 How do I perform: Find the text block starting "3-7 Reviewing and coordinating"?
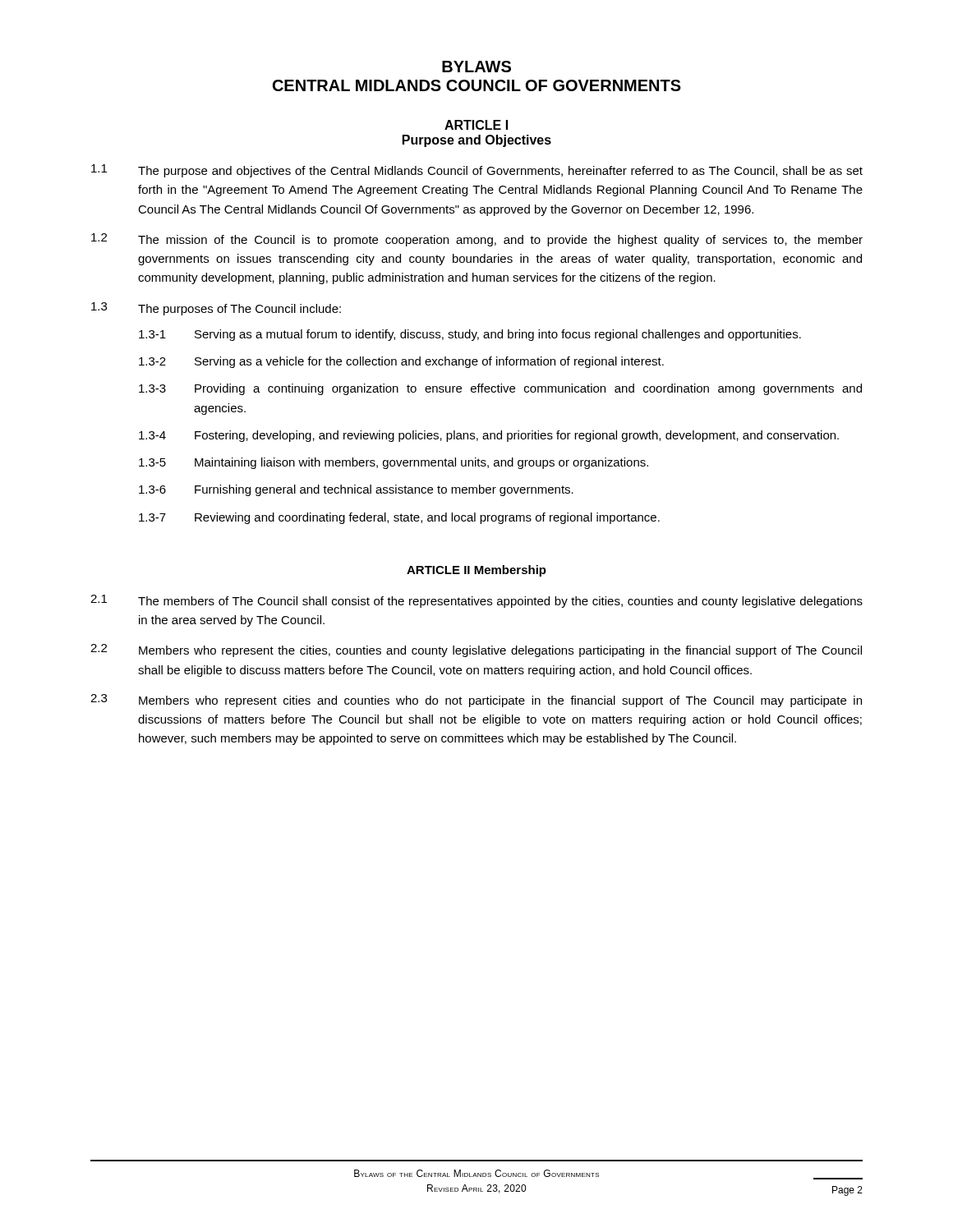pos(500,517)
